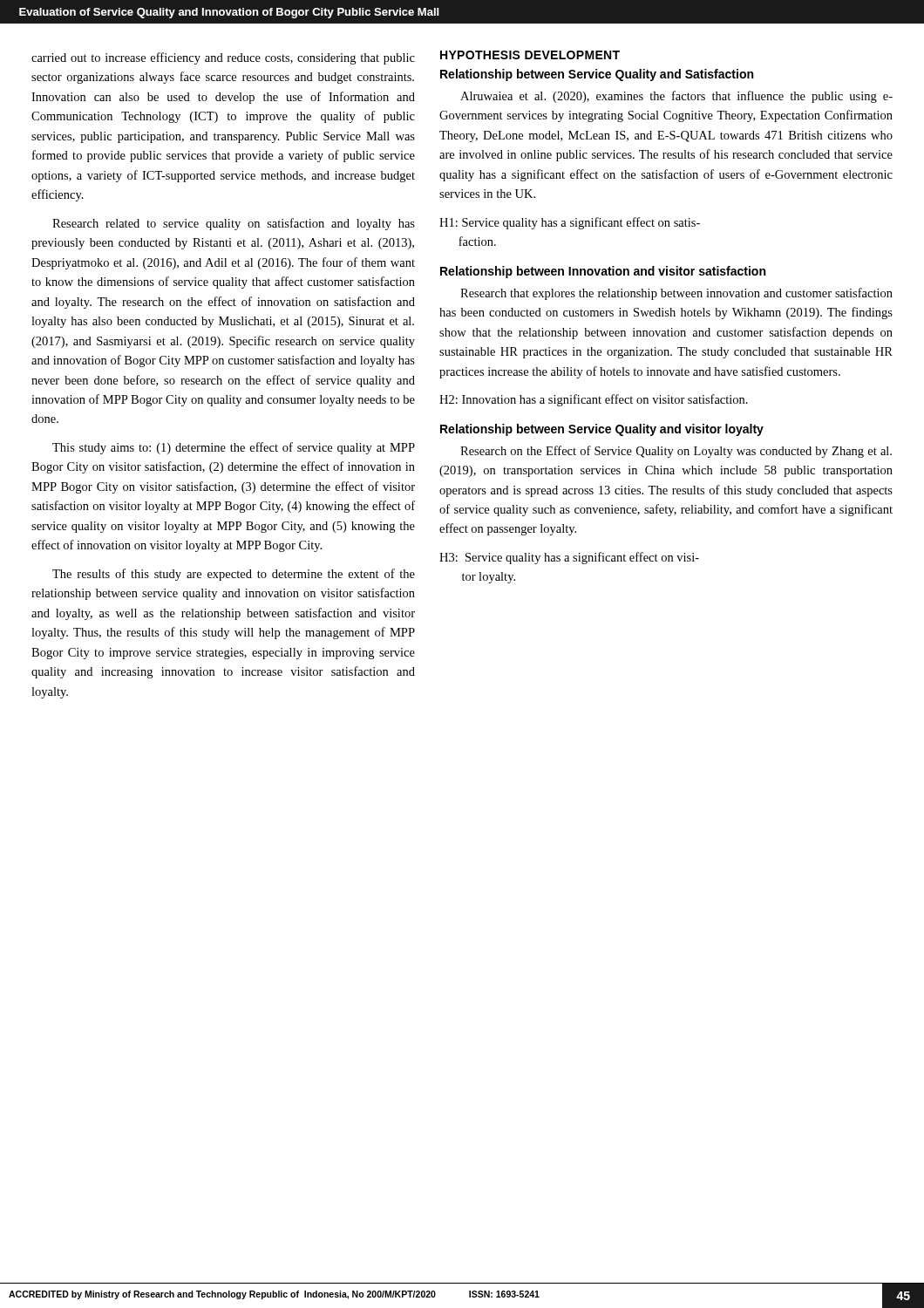Navigate to the passage starting "Relationship between Service Quality and visitor"

coord(601,429)
